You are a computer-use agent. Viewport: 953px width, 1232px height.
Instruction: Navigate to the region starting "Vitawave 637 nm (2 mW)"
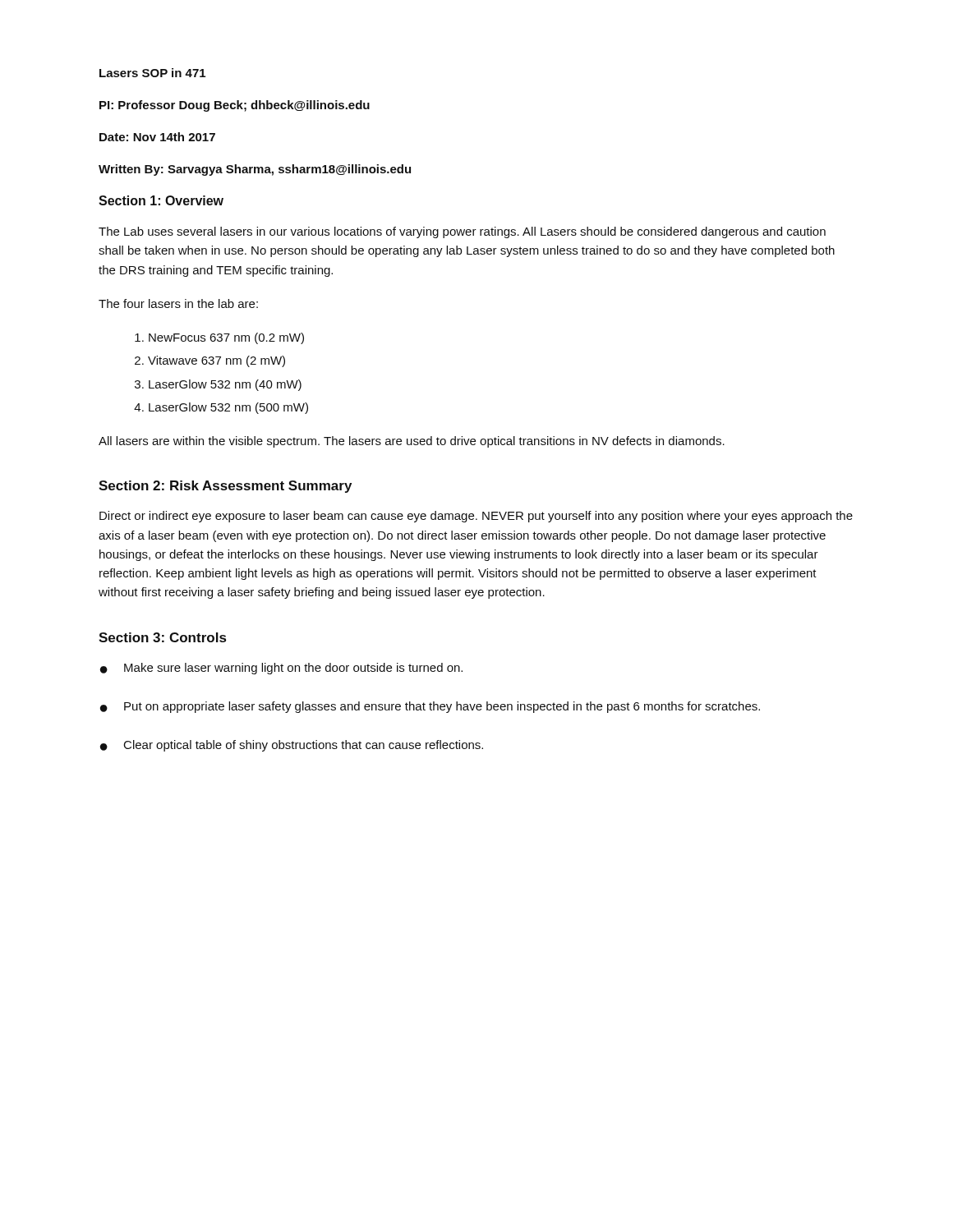pyautogui.click(x=217, y=360)
